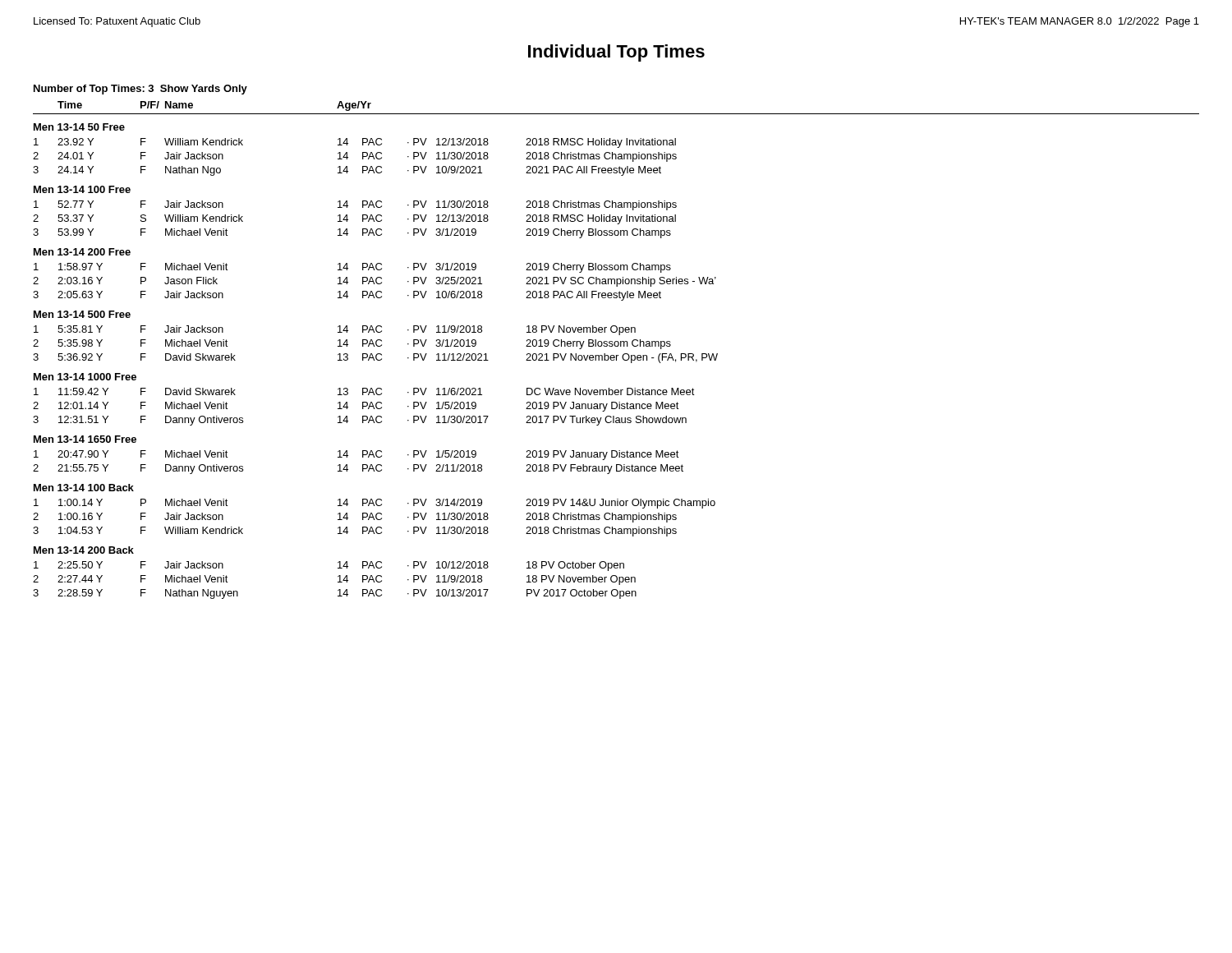Select the table that reads "Men 13-14 50 Free 1"
The width and height of the screenshot is (1232, 953).
point(616,360)
